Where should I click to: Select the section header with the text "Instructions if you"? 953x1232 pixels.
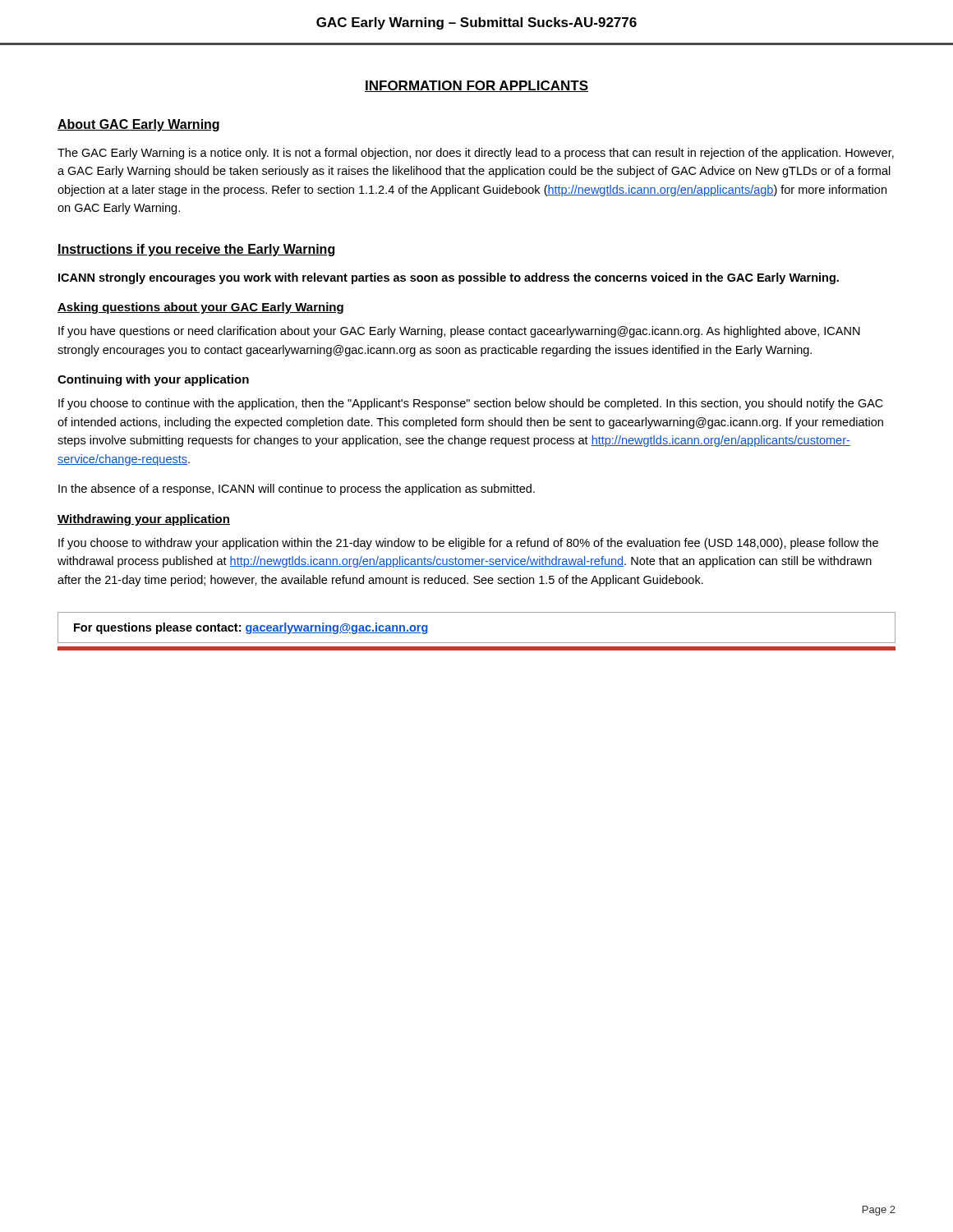196,249
